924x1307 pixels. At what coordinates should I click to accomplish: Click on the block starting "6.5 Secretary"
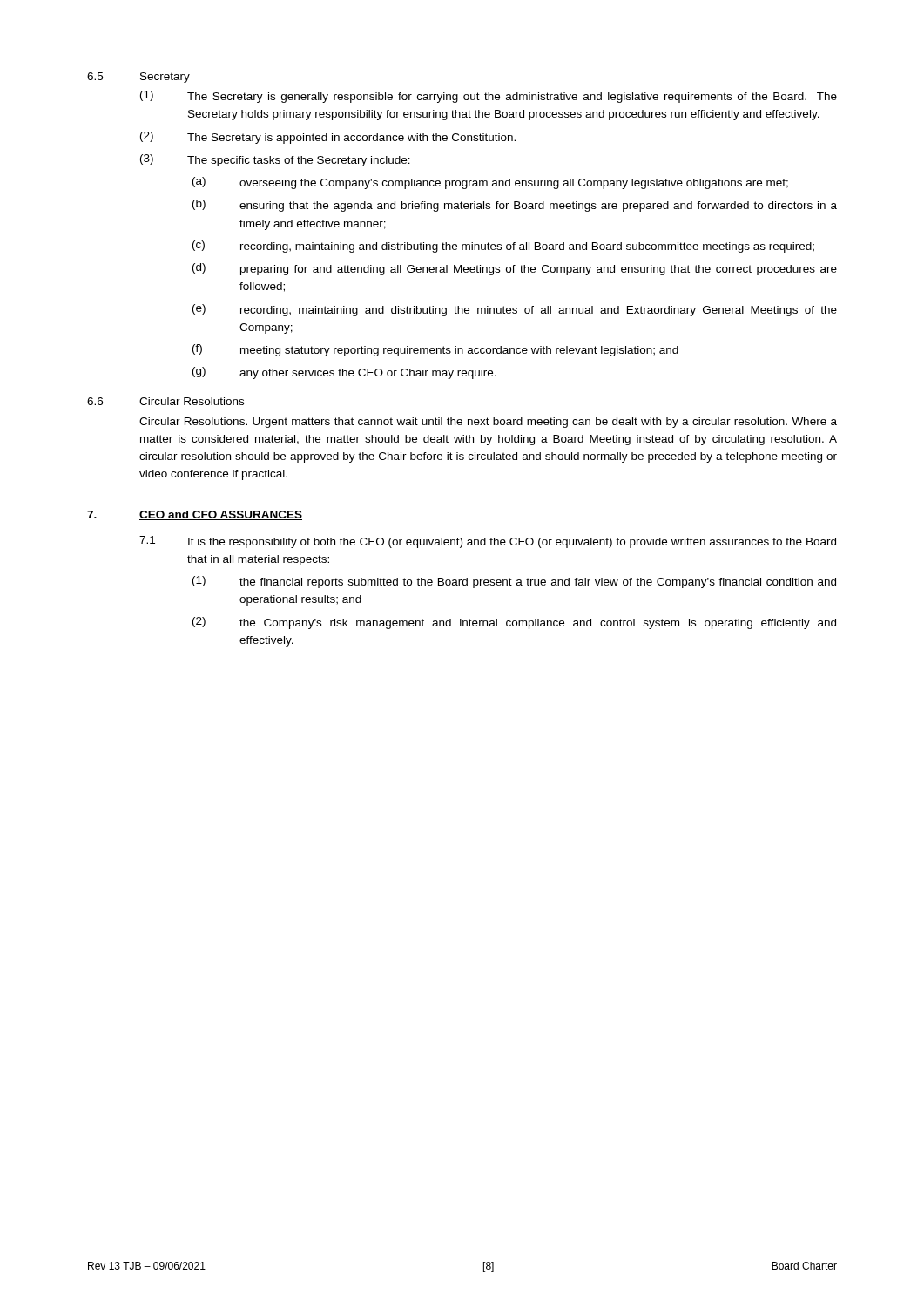coord(138,76)
